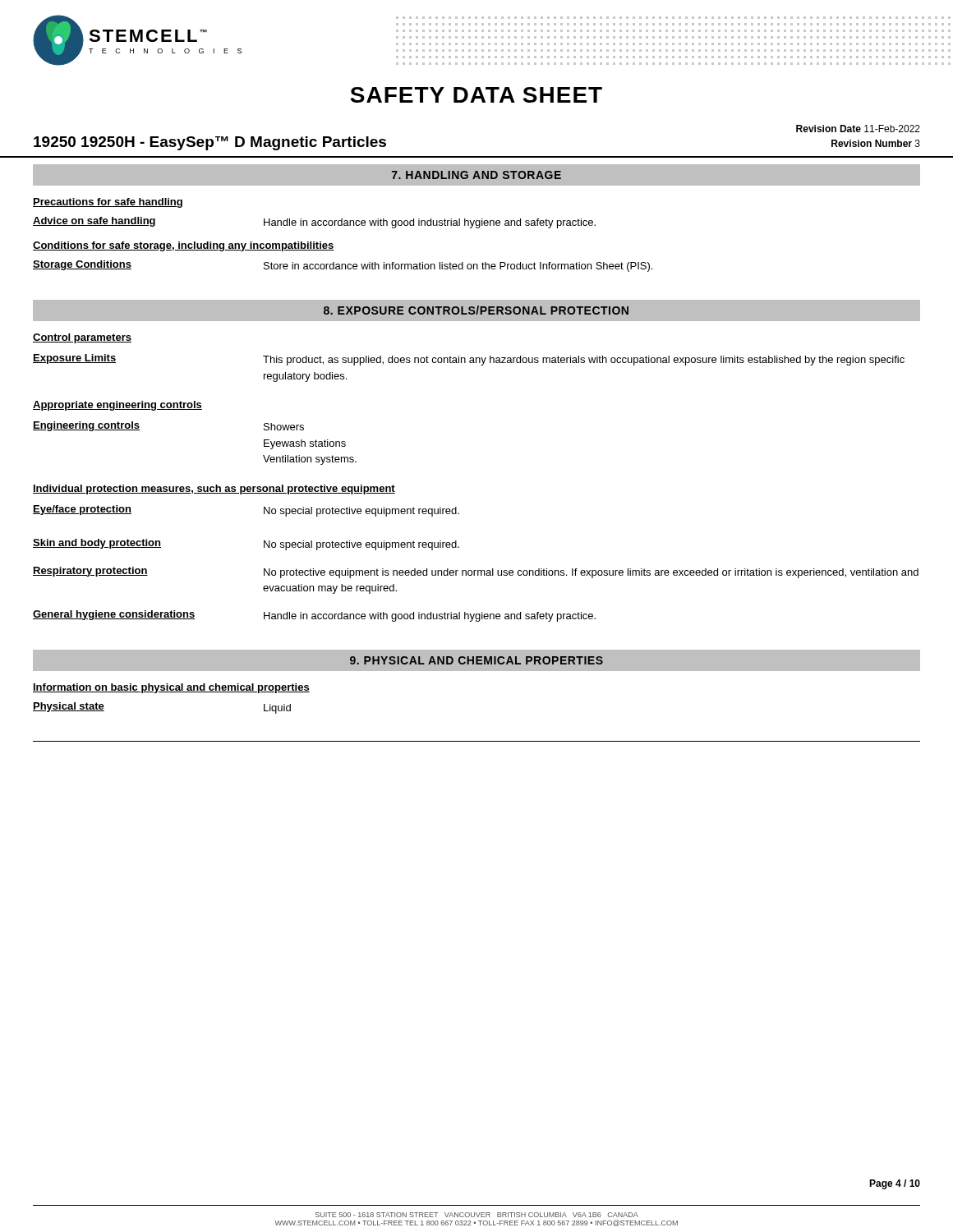Point to "Control parameters"
The image size is (953, 1232).
coord(82,337)
